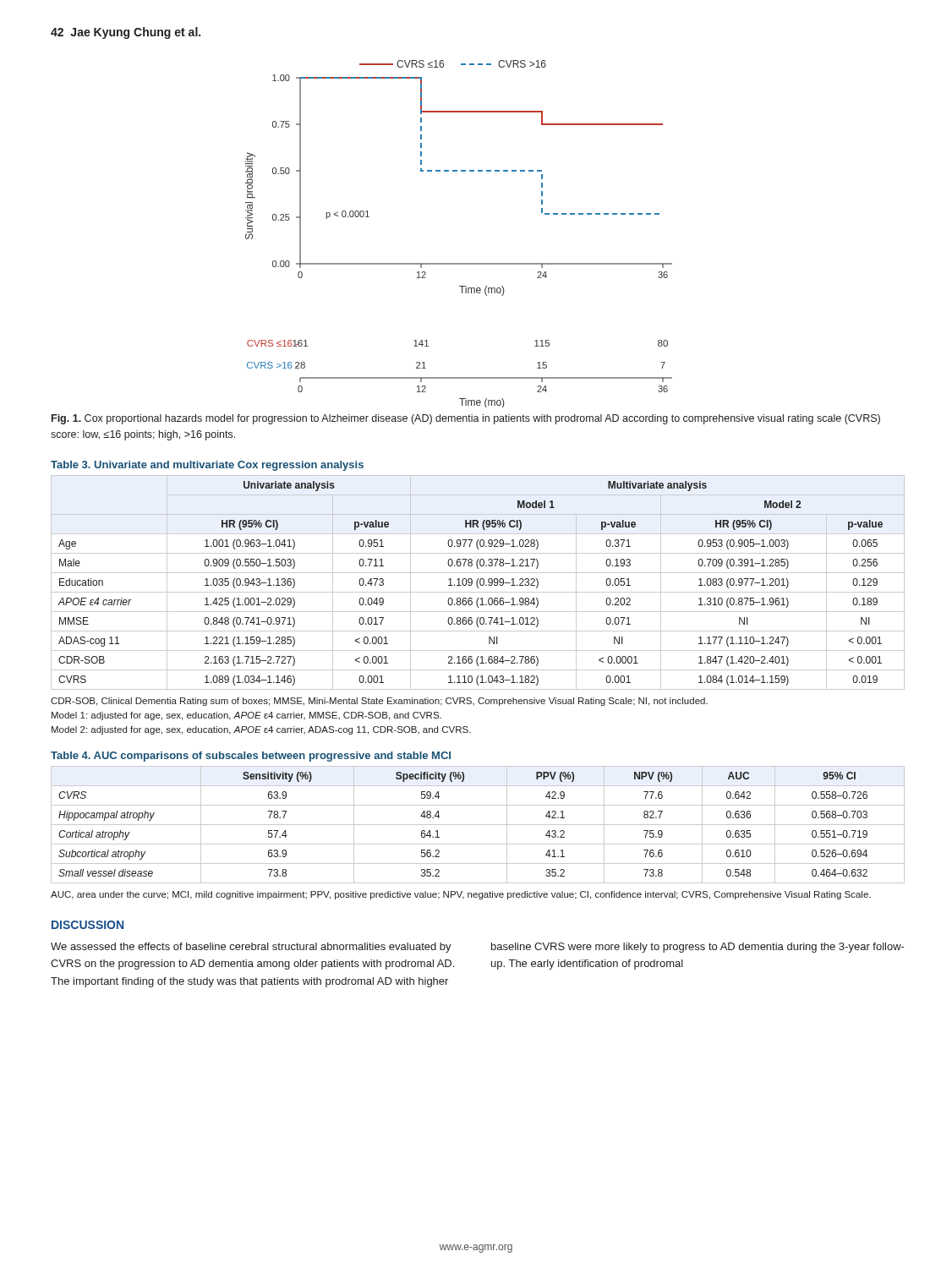Select the table that reads "PPV (%)"
The width and height of the screenshot is (952, 1268).
478,825
